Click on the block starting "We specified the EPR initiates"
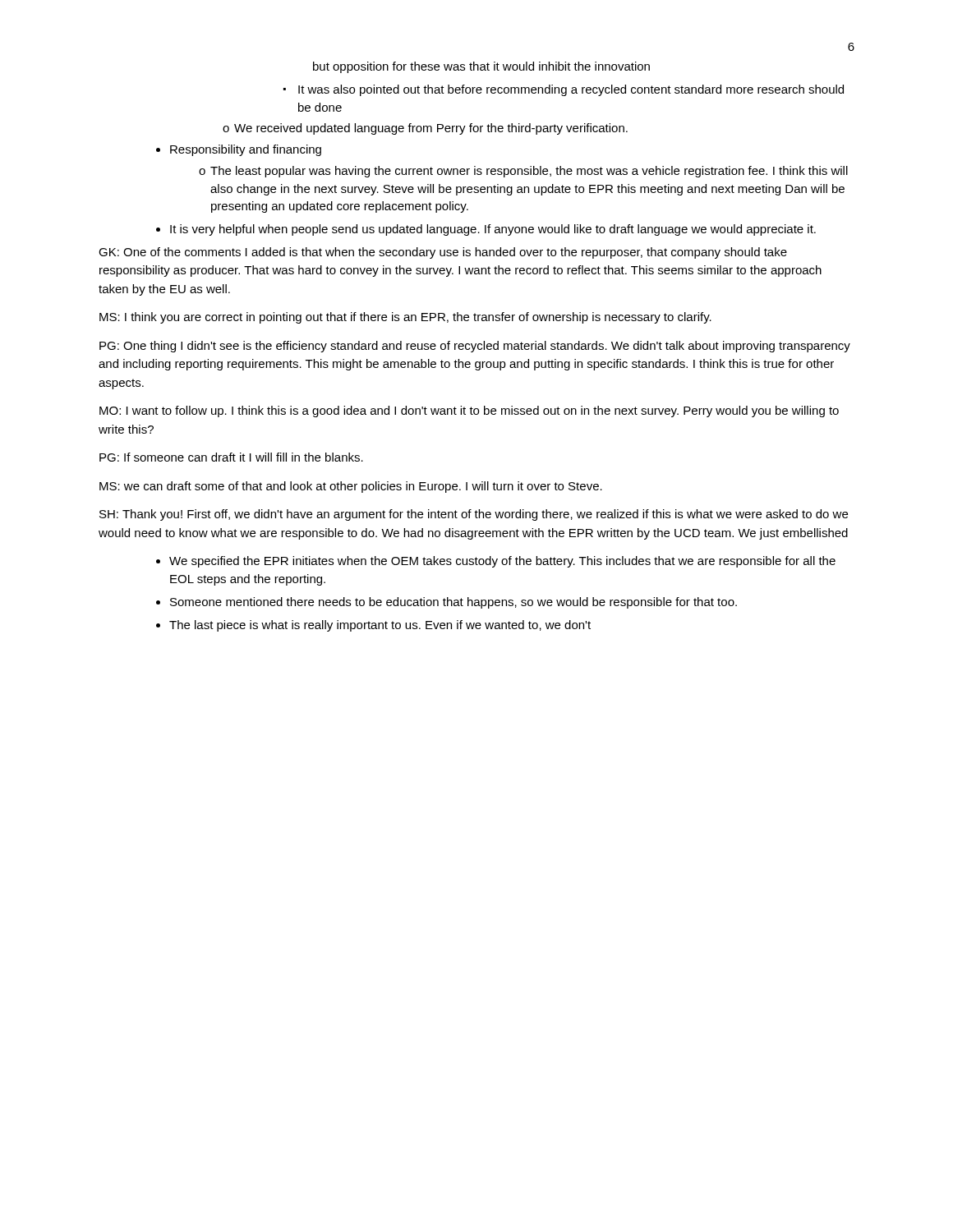The height and width of the screenshot is (1232, 953). click(x=503, y=570)
